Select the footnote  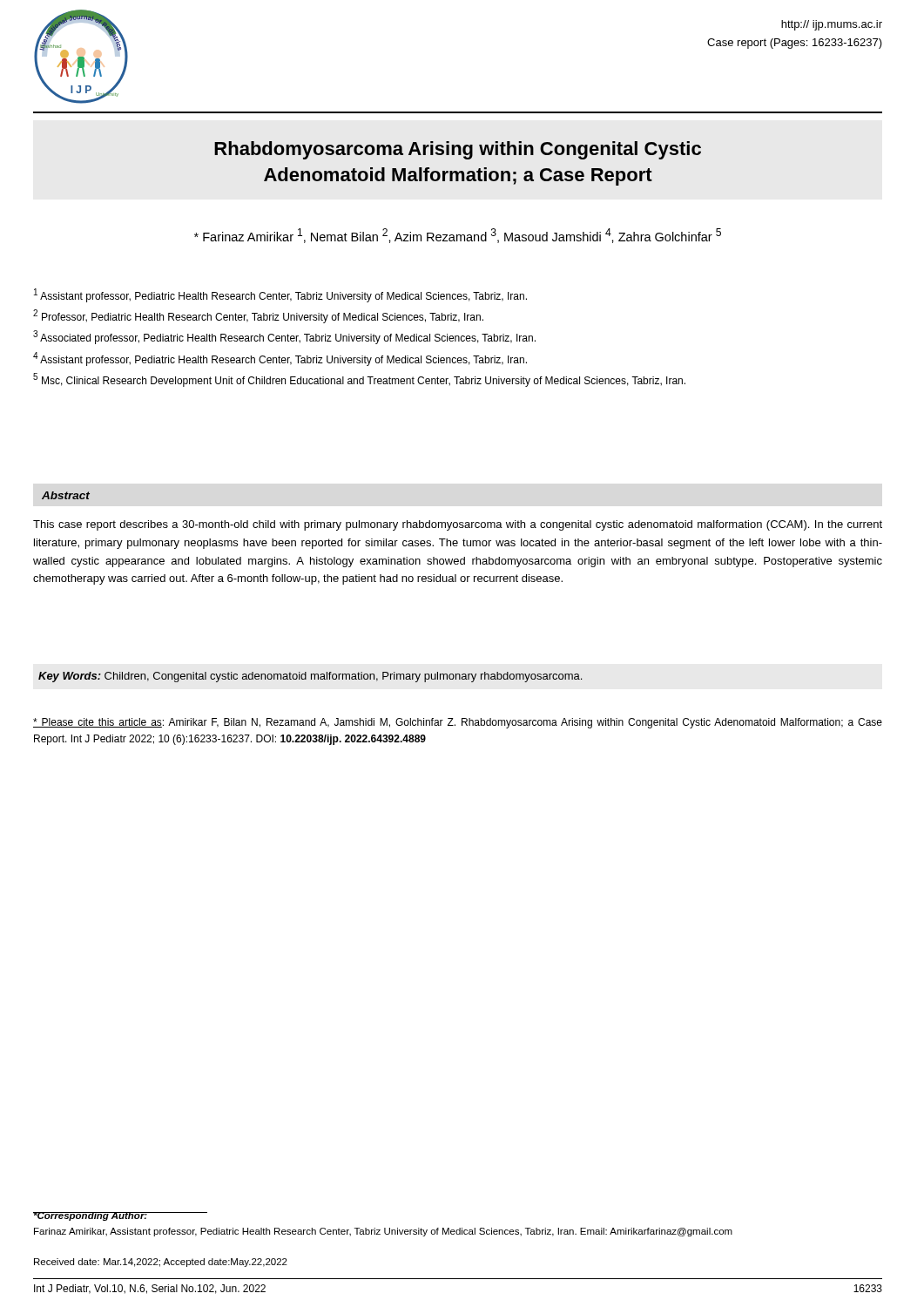coord(383,1239)
